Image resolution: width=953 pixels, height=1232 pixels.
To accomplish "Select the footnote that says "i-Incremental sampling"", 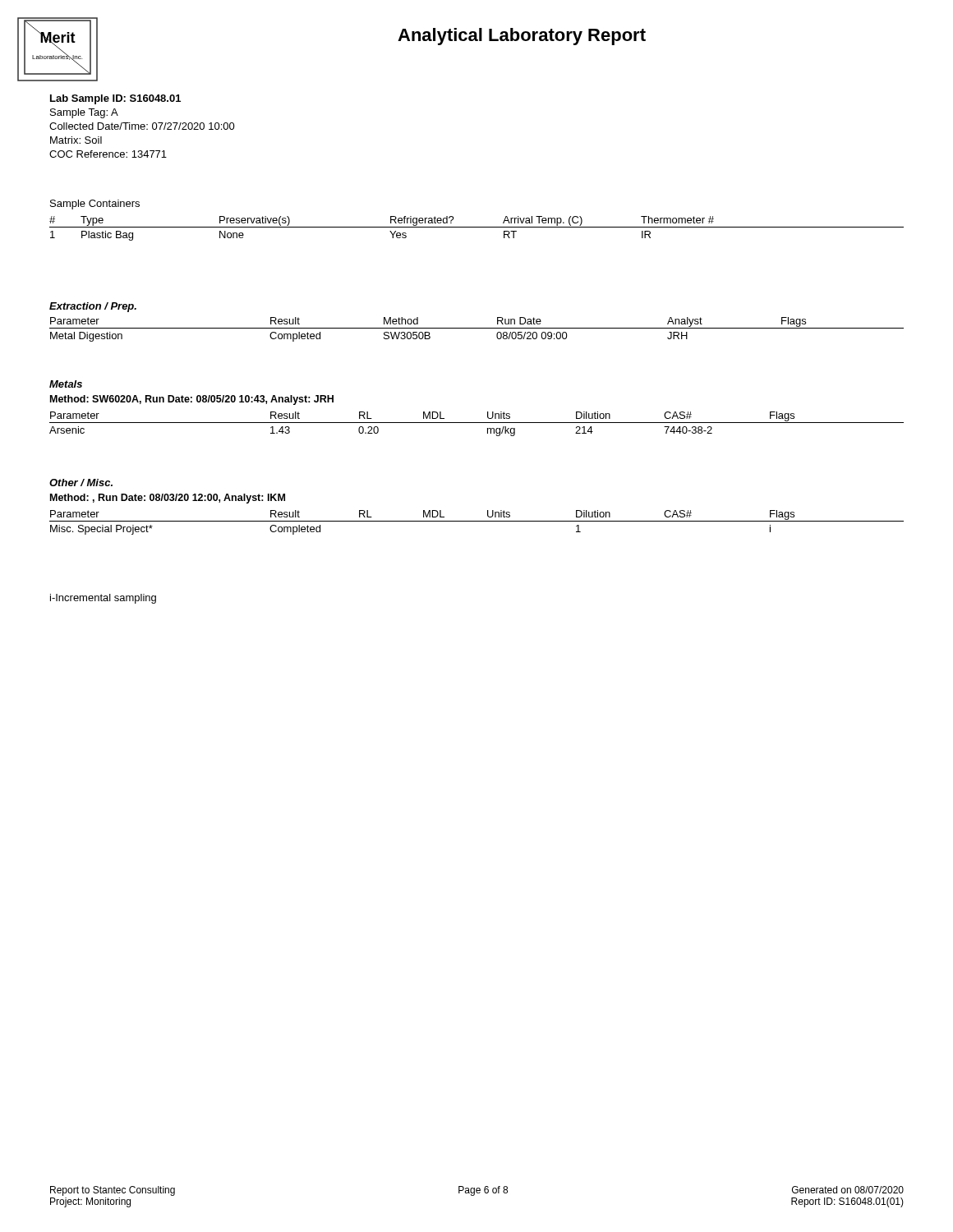I will pyautogui.click(x=103, y=598).
